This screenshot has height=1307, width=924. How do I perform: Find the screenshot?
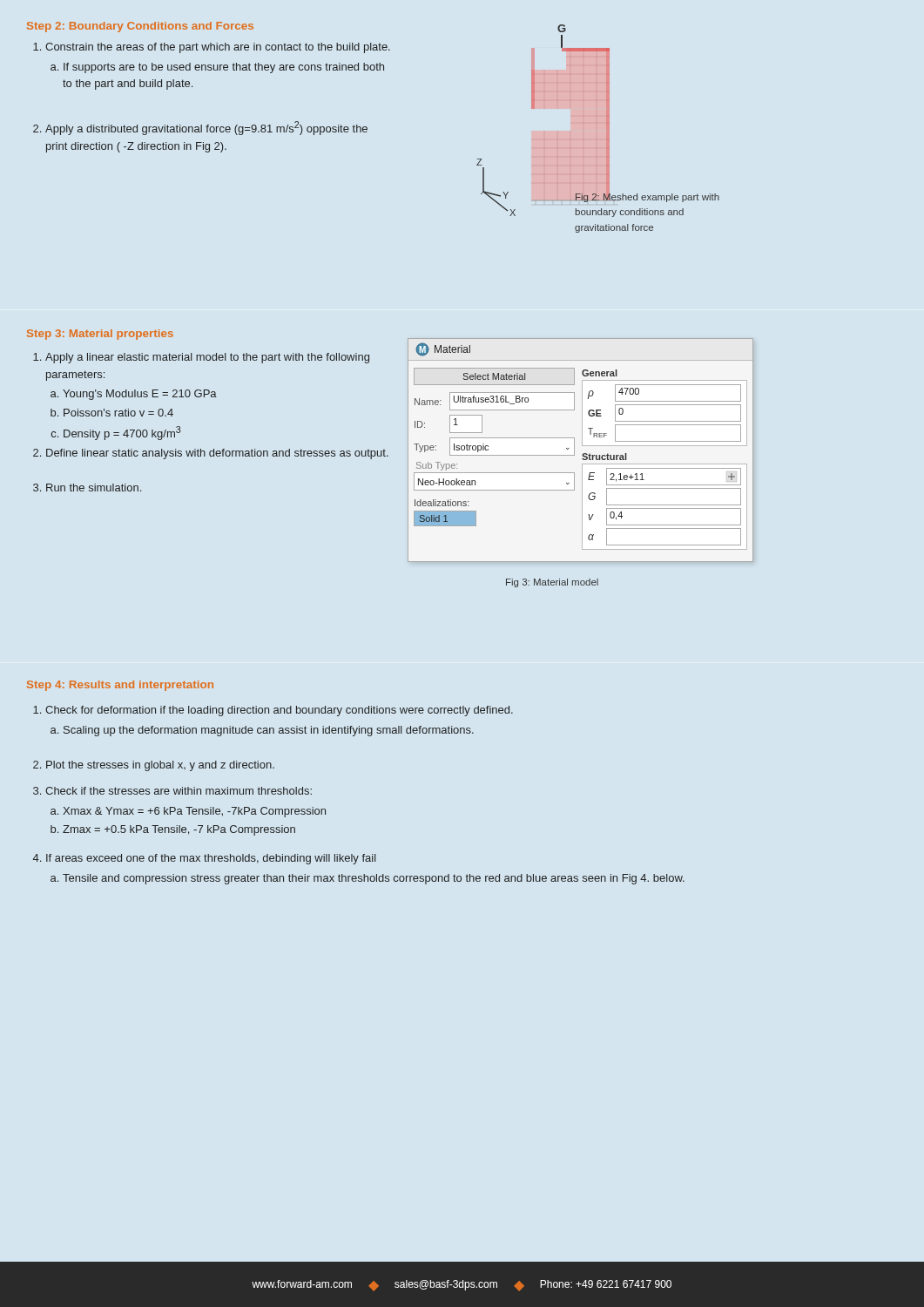(580, 450)
